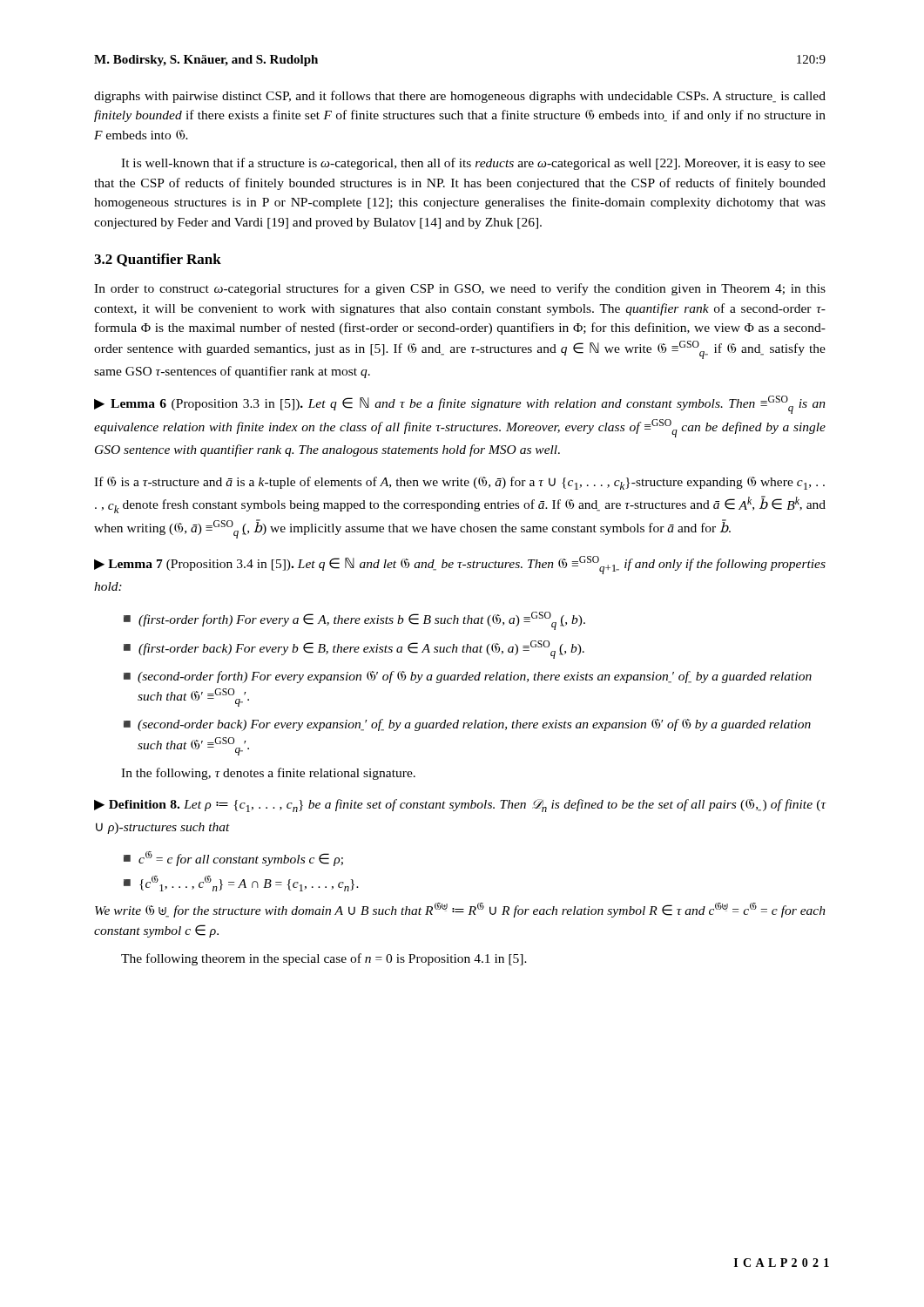This screenshot has height=1307, width=924.
Task: Select the region starting "▶ Lemma 6 (Proposition 3.3"
Action: [x=460, y=426]
